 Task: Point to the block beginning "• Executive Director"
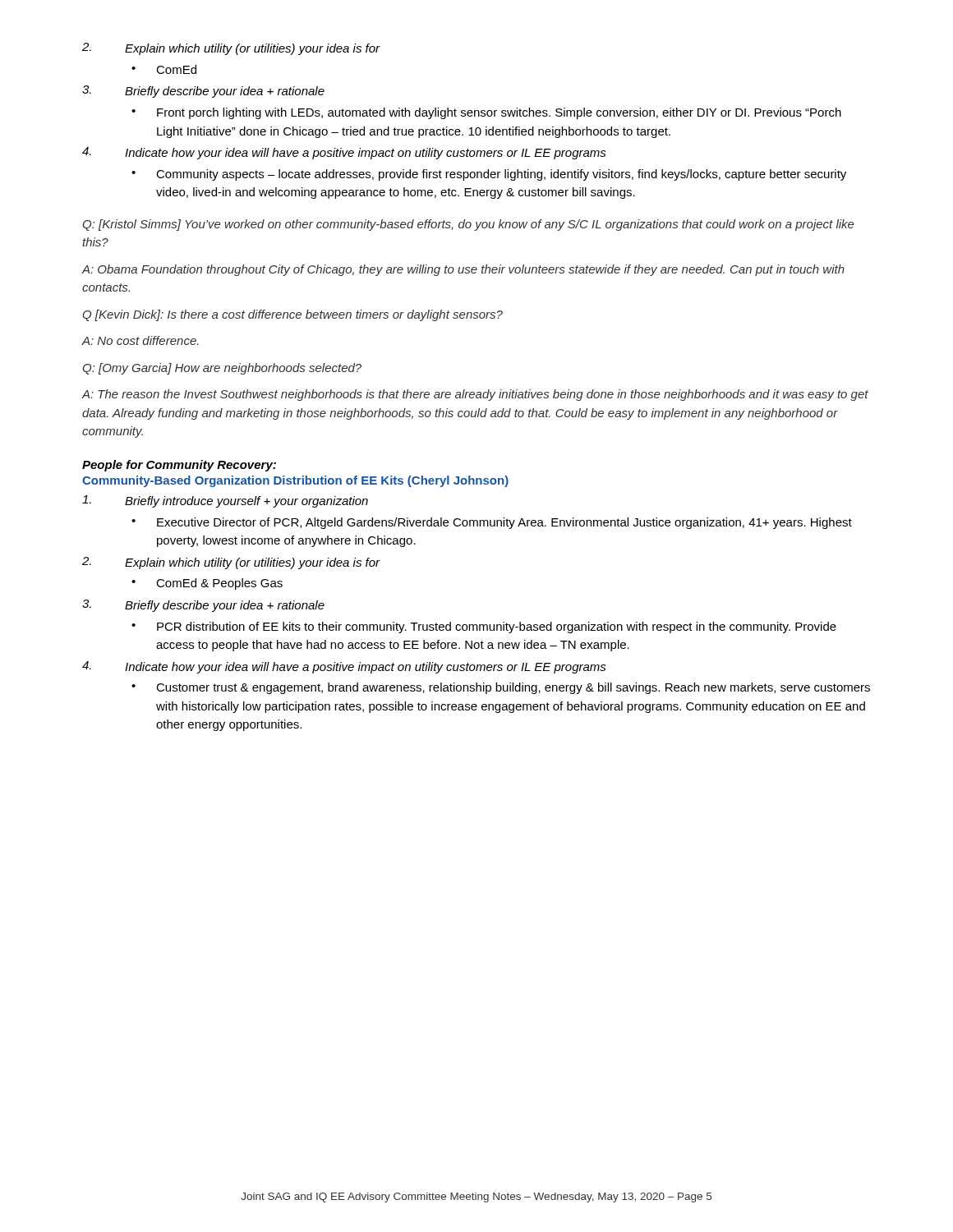coord(498,531)
